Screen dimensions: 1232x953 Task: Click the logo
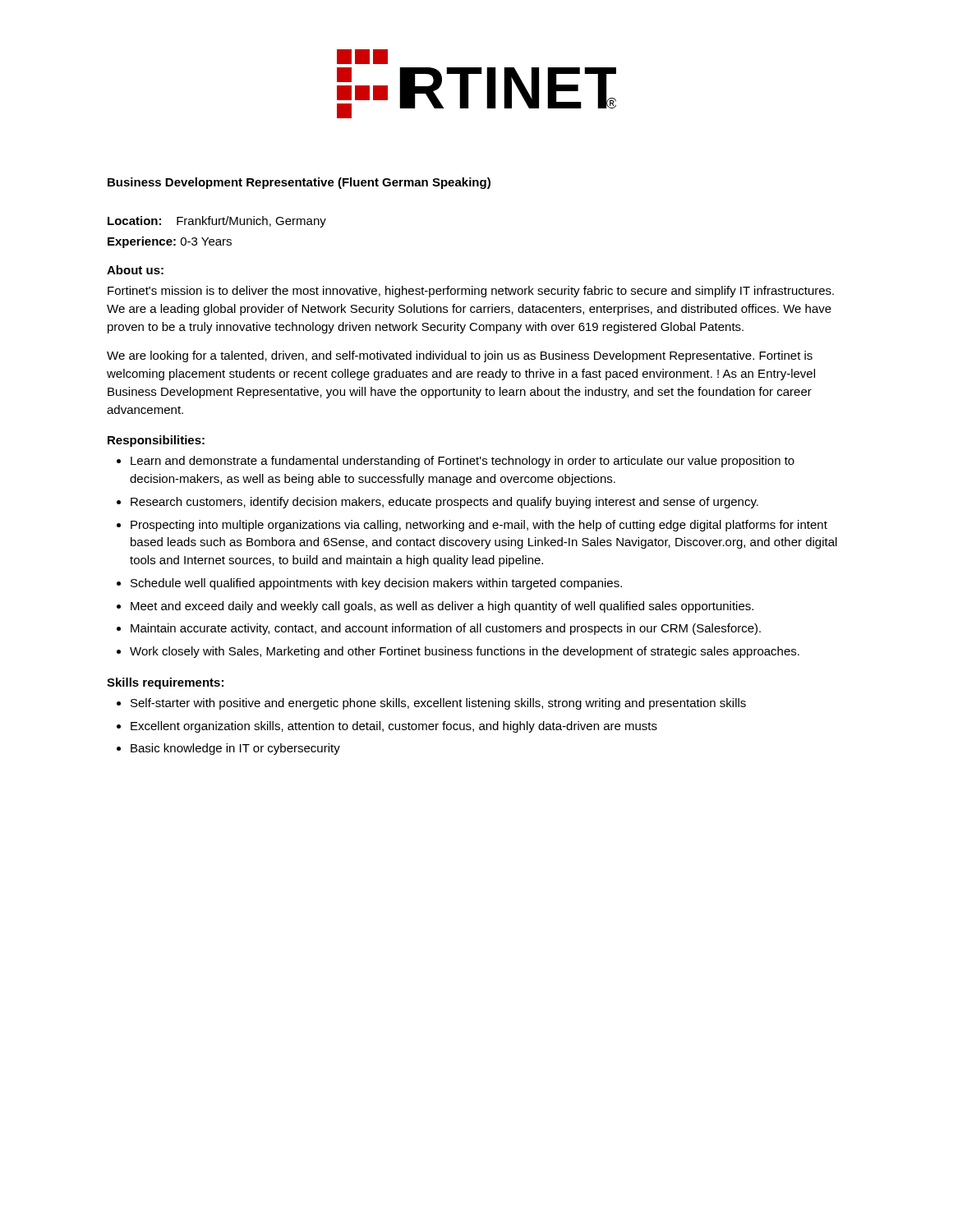pyautogui.click(x=476, y=87)
